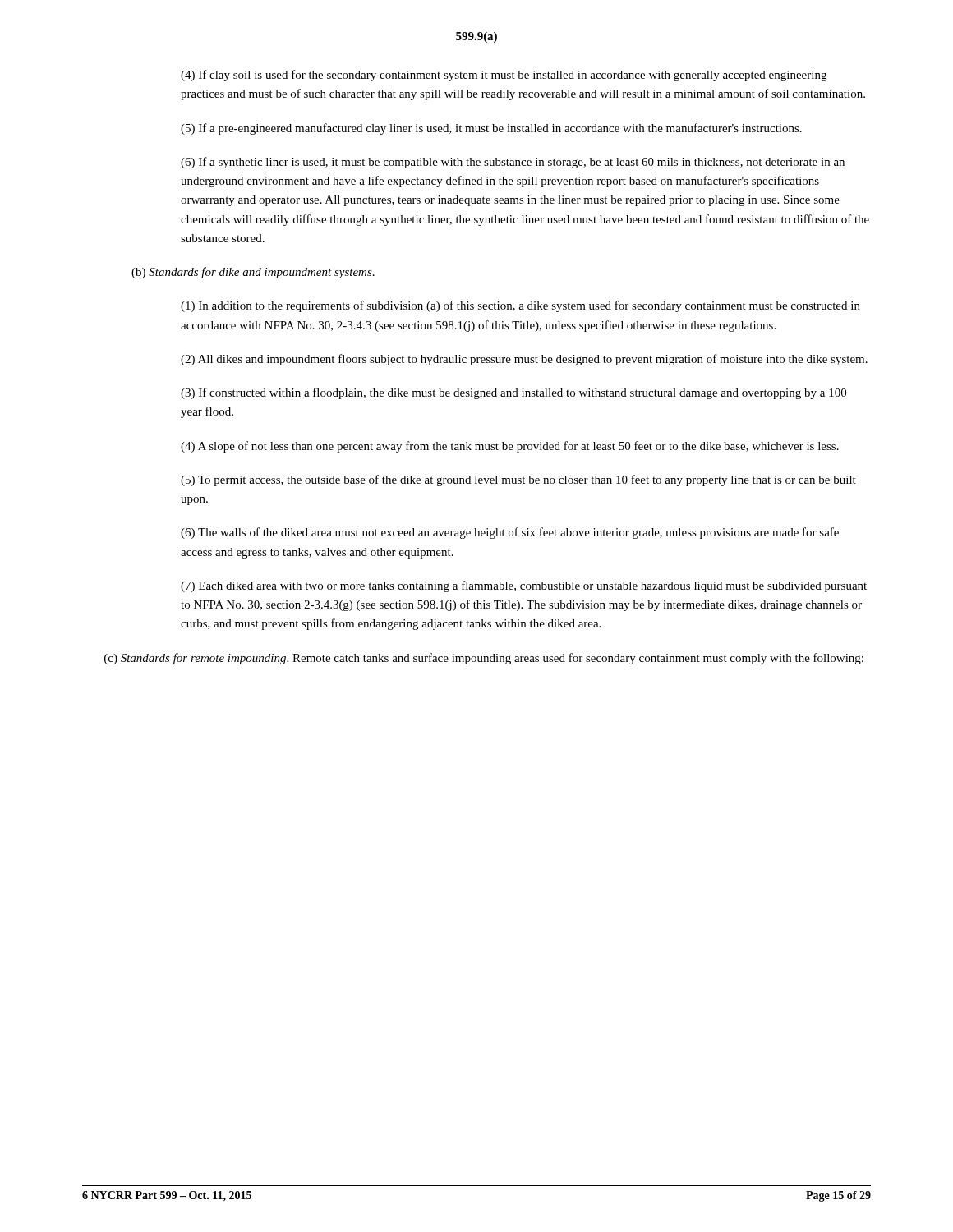Screen dimensions: 1232x953
Task: Click on the text block that says "(c) Standards for"
Action: (x=473, y=657)
